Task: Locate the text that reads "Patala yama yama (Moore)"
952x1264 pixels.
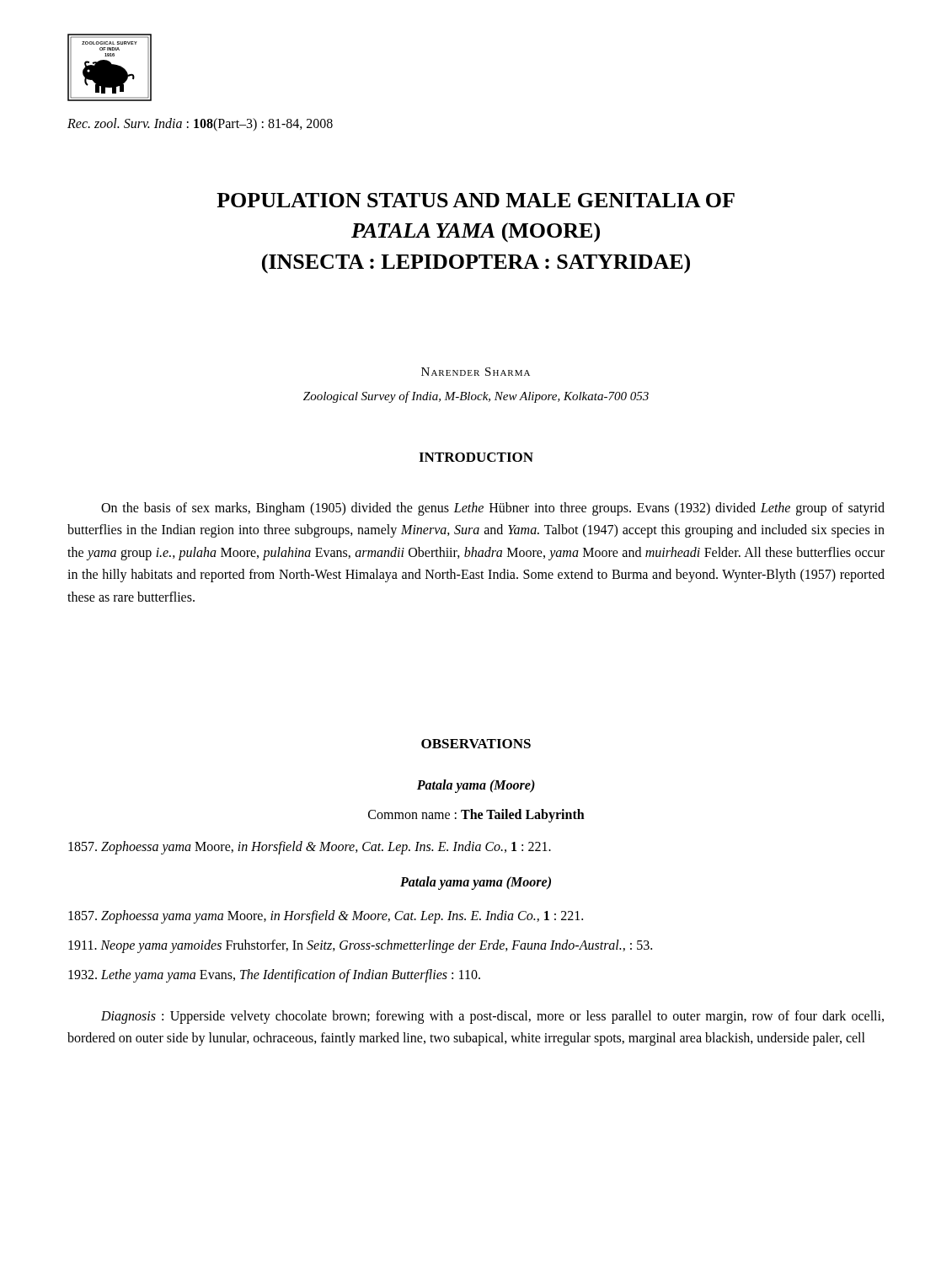Action: point(476,882)
